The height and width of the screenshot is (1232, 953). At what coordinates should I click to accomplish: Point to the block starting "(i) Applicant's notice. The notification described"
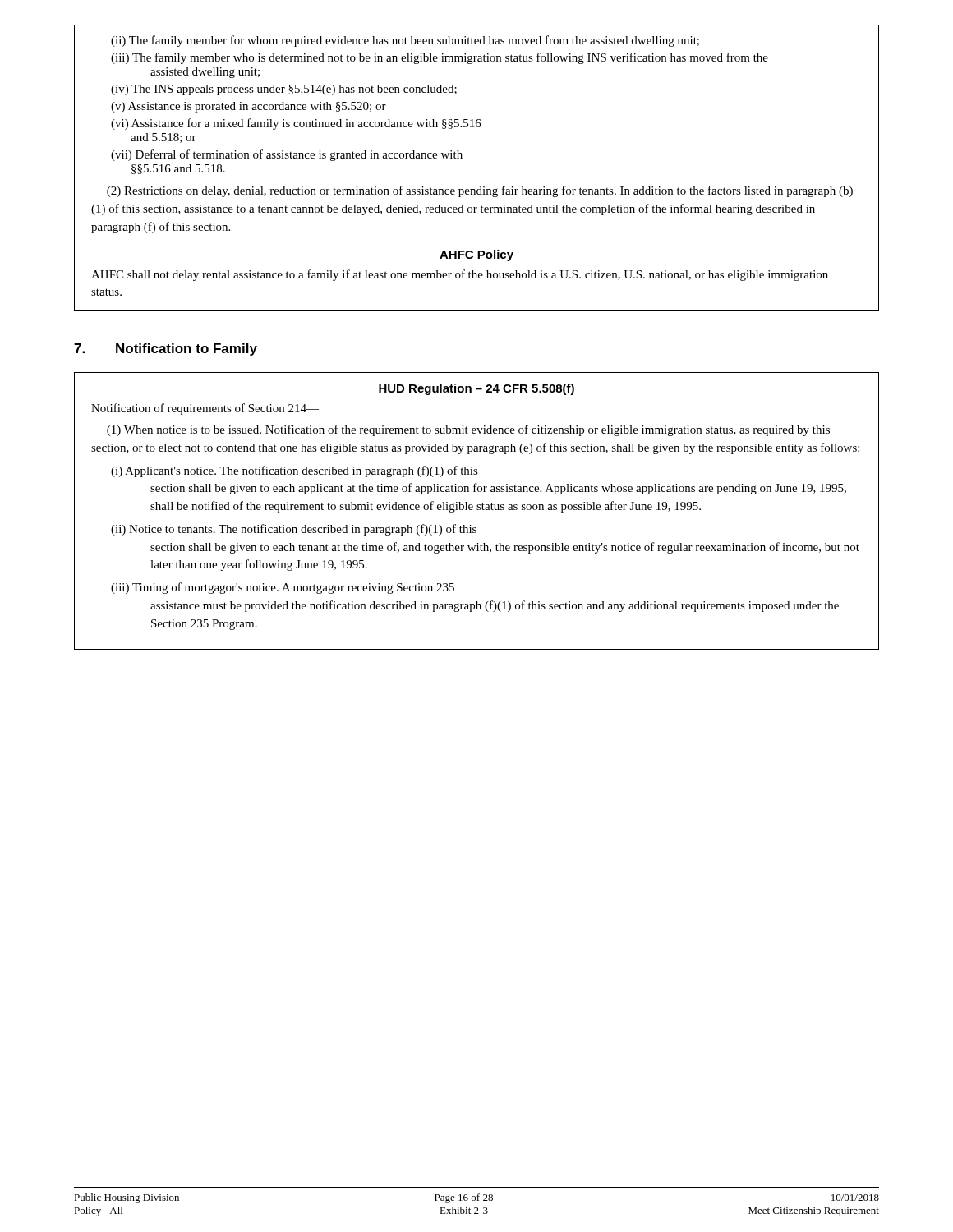coord(486,490)
